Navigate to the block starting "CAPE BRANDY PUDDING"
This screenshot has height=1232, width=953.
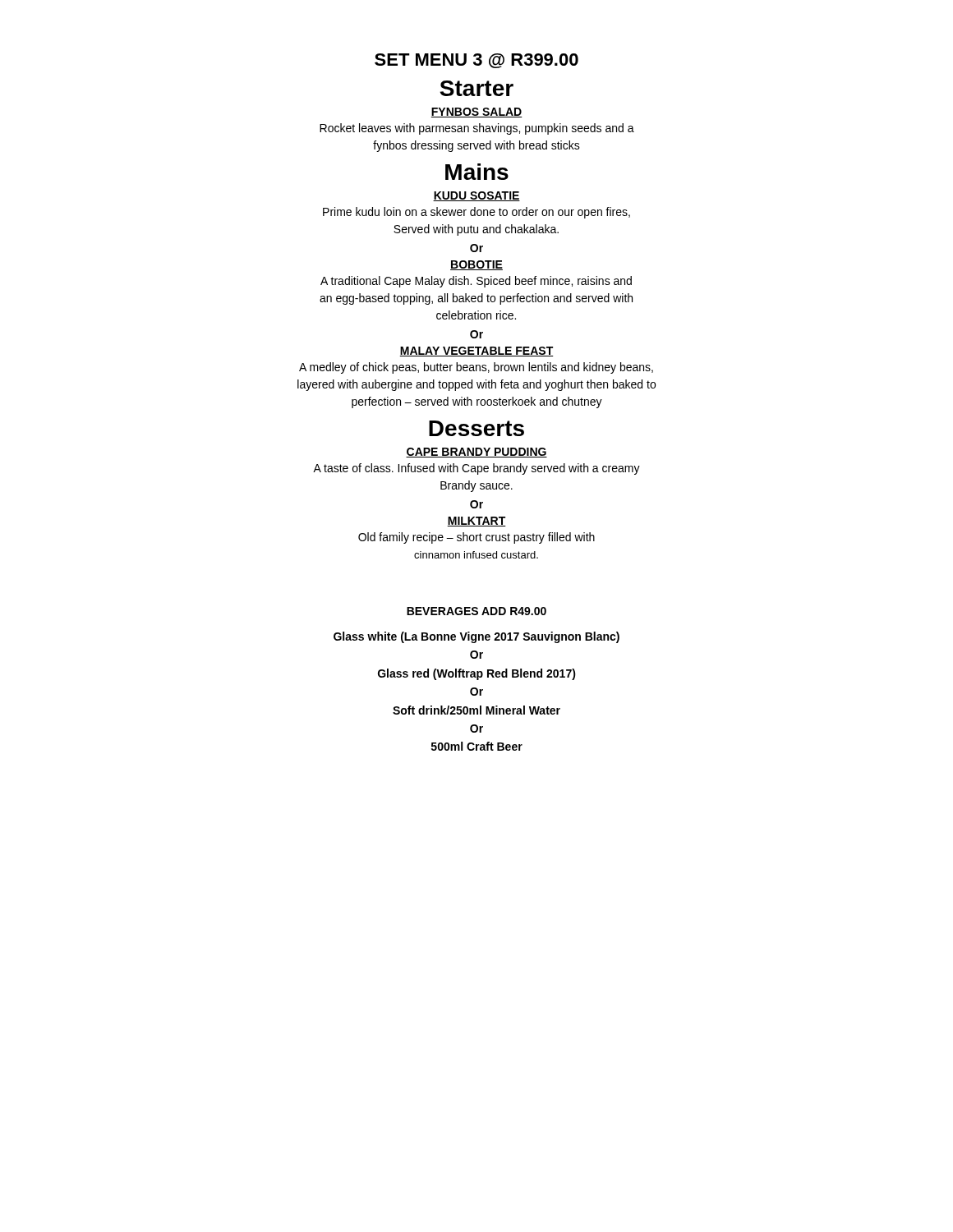pyautogui.click(x=476, y=452)
